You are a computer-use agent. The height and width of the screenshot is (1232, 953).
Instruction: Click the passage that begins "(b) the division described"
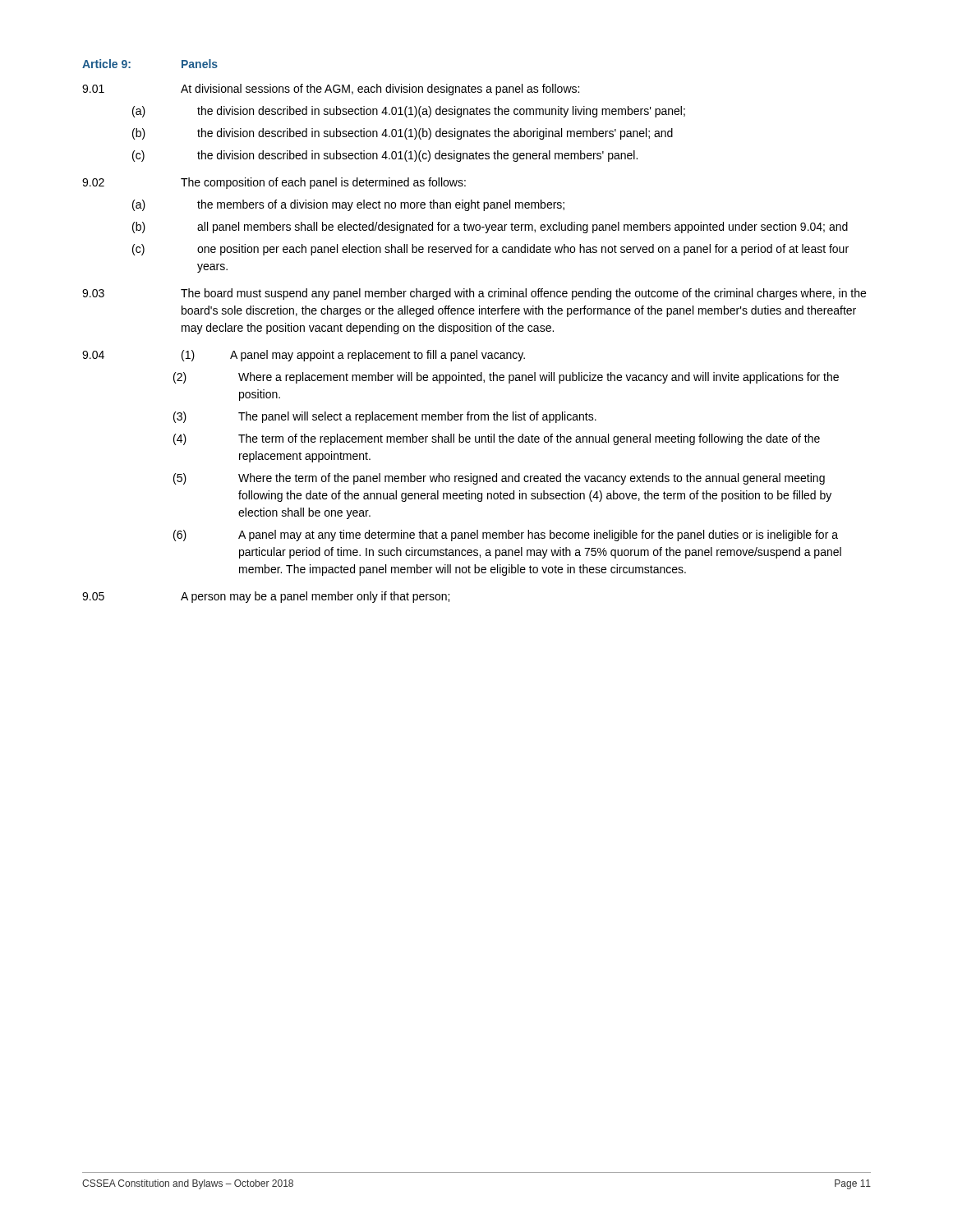tap(476, 133)
